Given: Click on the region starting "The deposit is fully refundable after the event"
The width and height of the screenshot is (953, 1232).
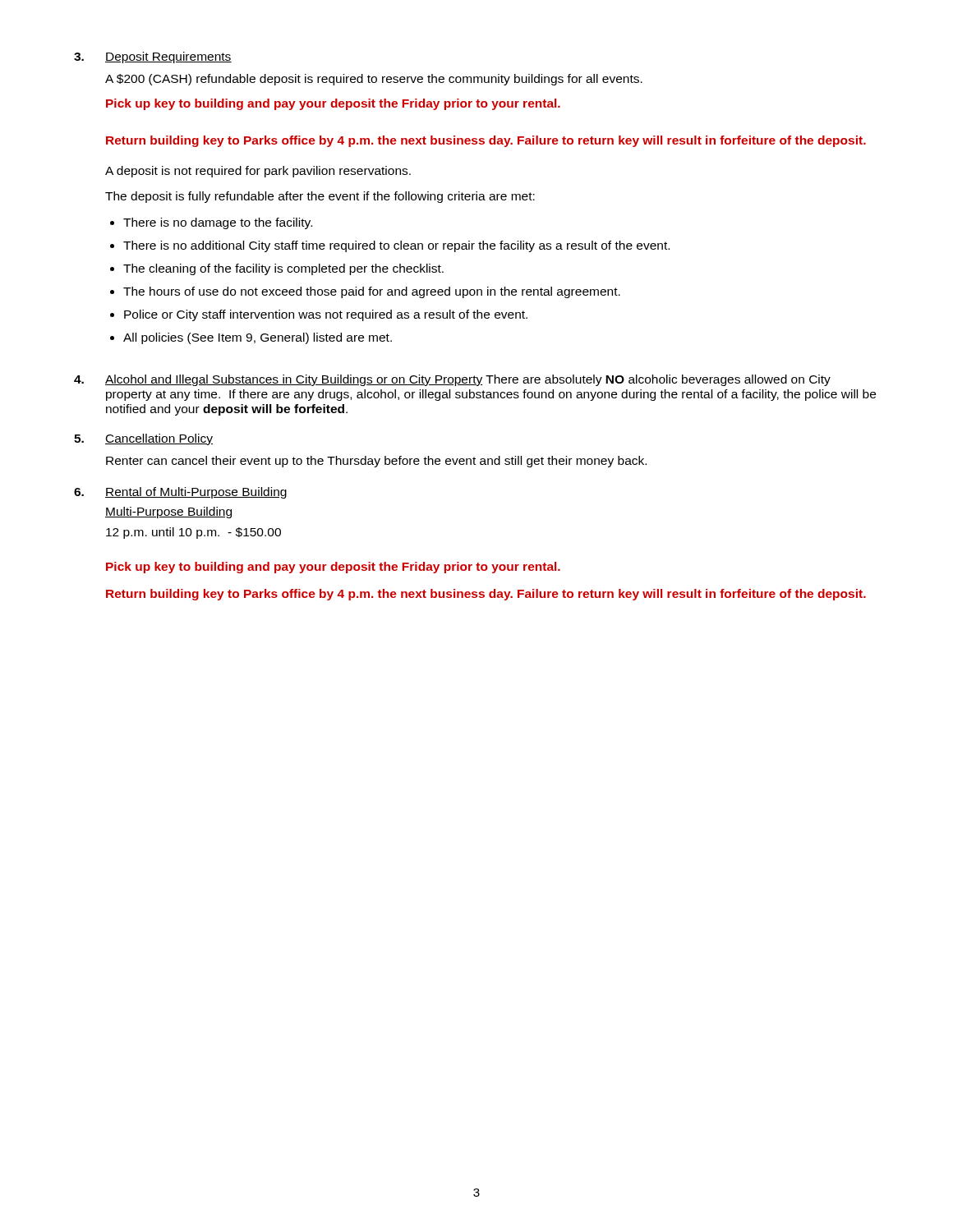Looking at the screenshot, I should click(x=492, y=196).
